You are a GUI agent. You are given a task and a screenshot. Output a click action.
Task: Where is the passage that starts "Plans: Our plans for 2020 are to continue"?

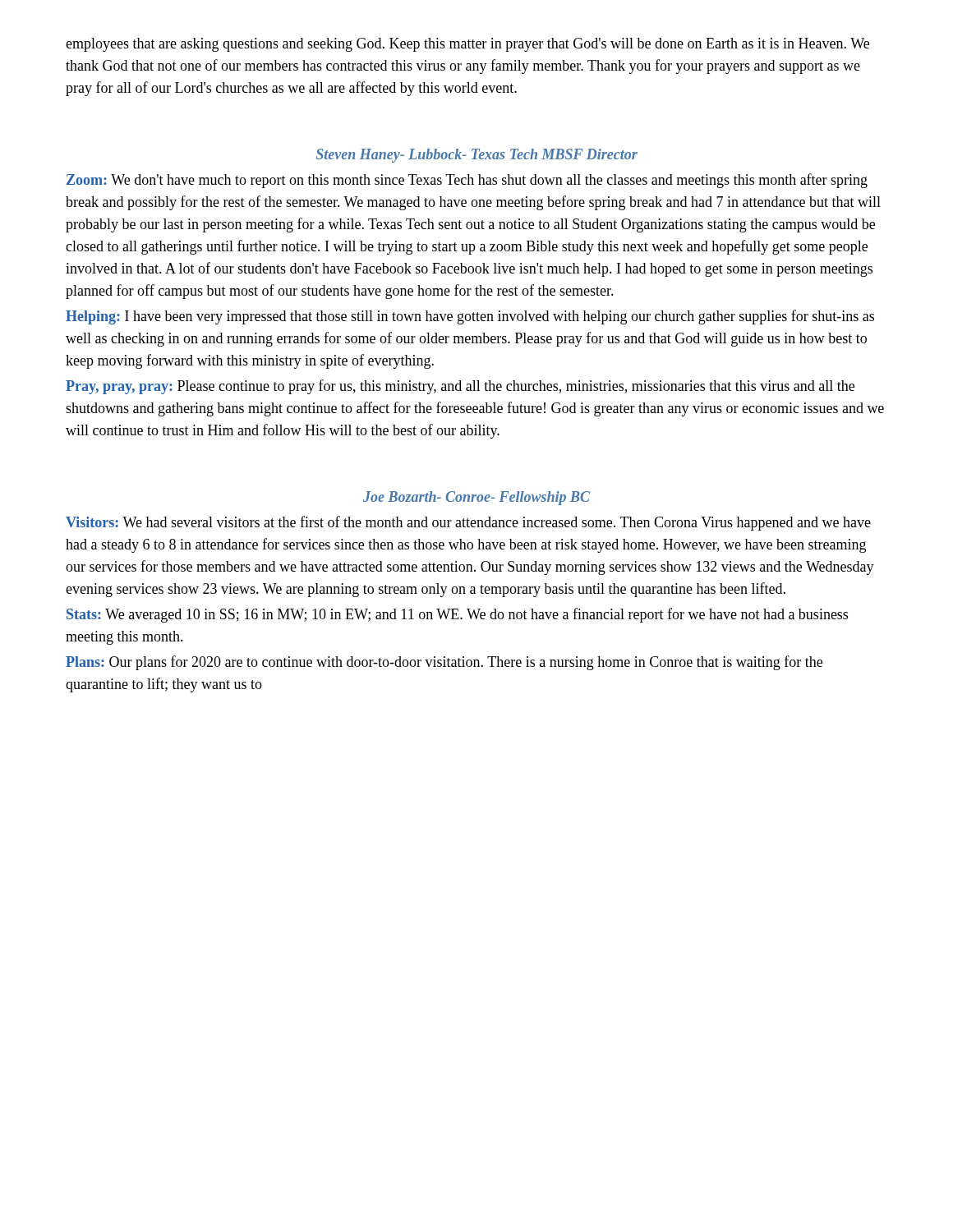tap(476, 674)
